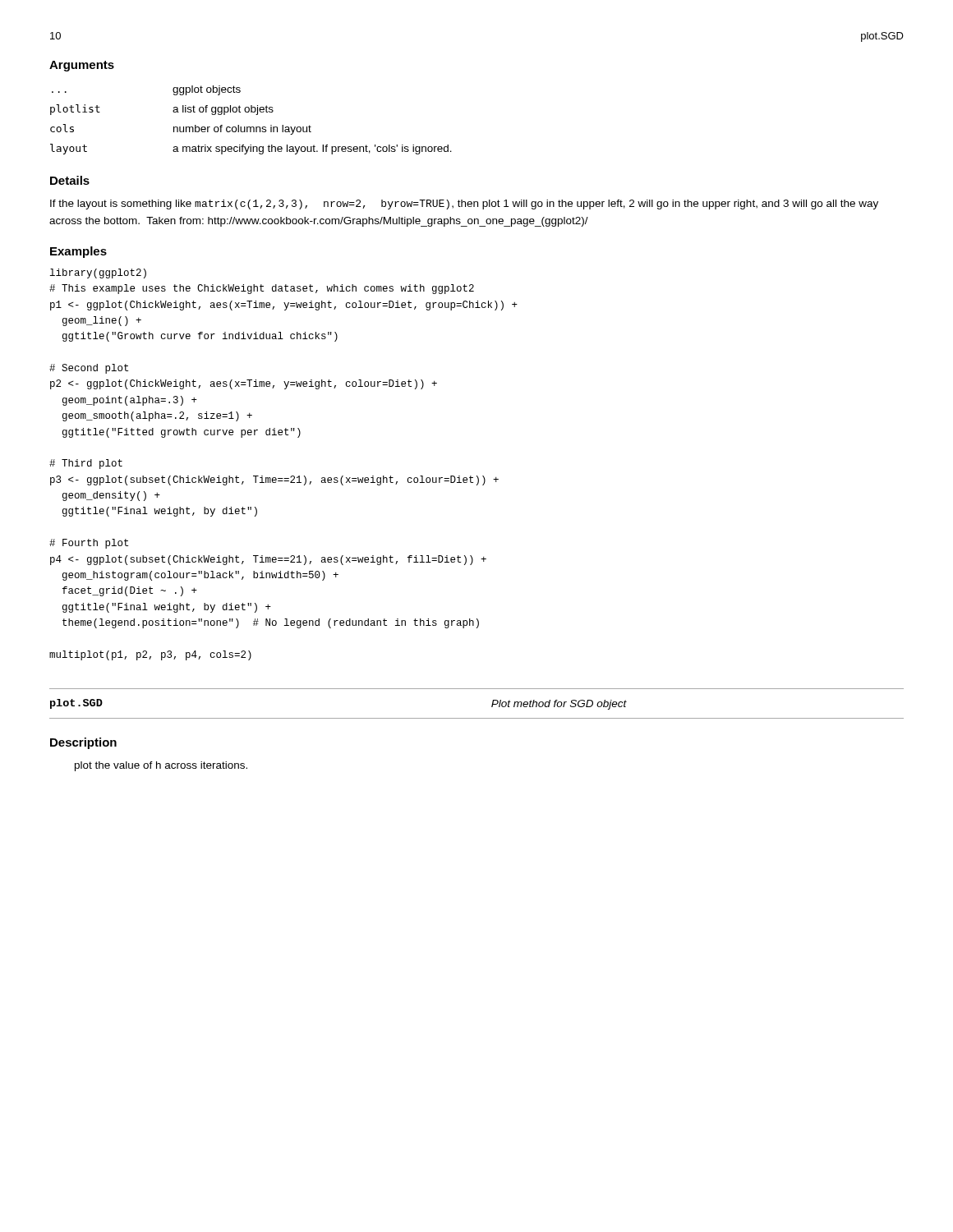
Task: Navigate to the passage starting "library(ggplot2) # This example"
Action: pos(476,465)
